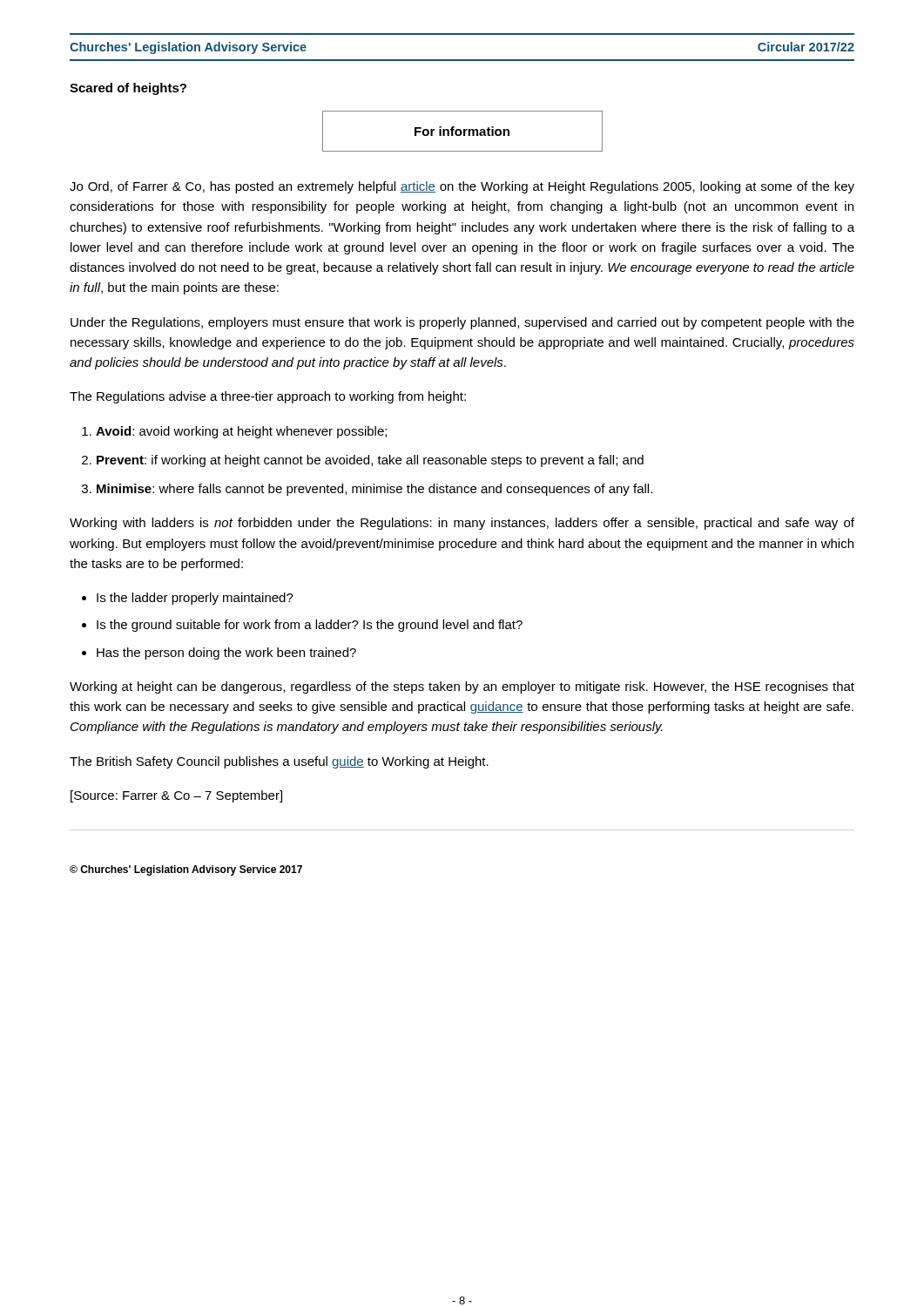Point to "Is the ladder properly maintained?"
924x1307 pixels.
195,597
